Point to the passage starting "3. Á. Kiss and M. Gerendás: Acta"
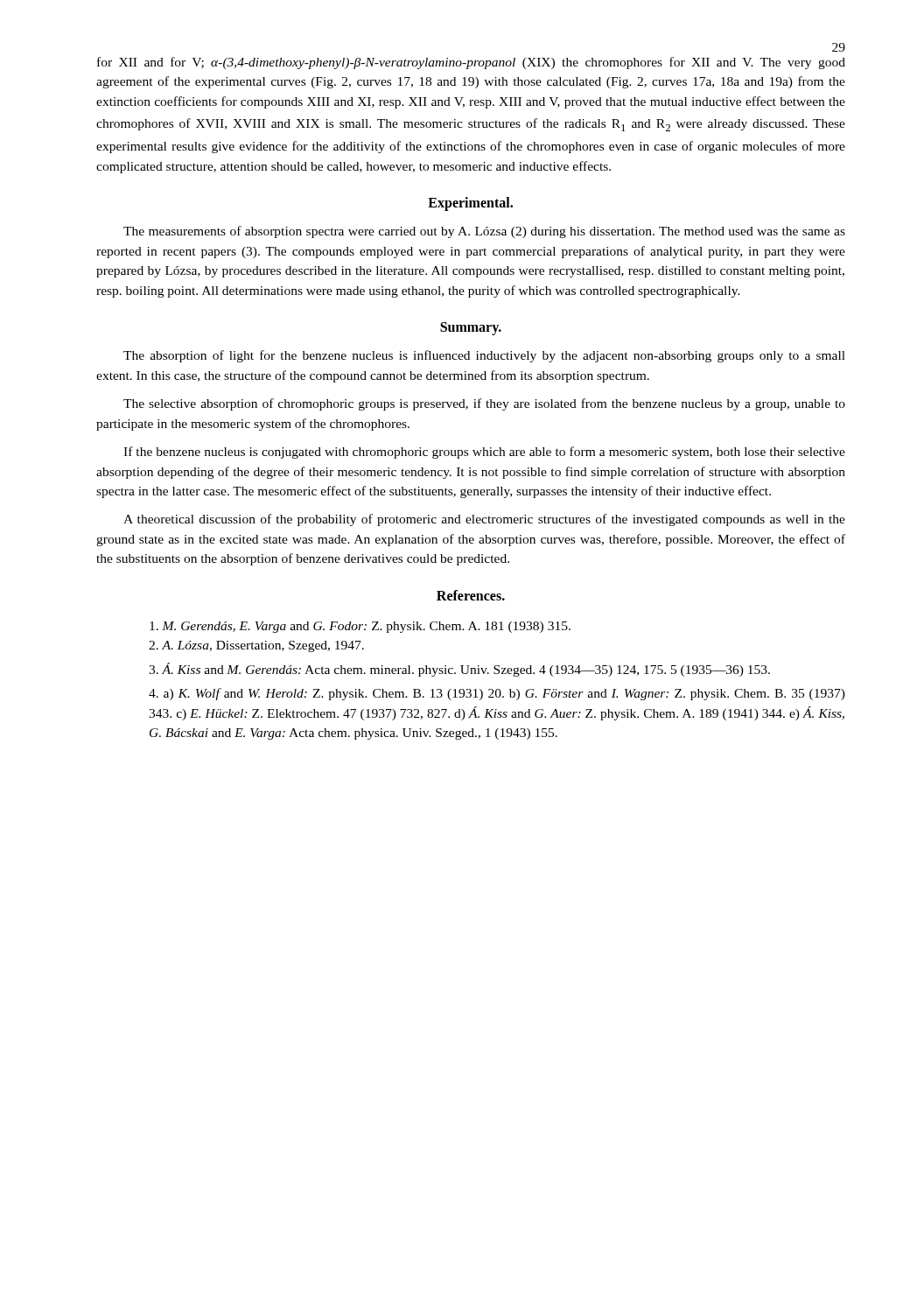The width and height of the screenshot is (924, 1313). click(460, 669)
